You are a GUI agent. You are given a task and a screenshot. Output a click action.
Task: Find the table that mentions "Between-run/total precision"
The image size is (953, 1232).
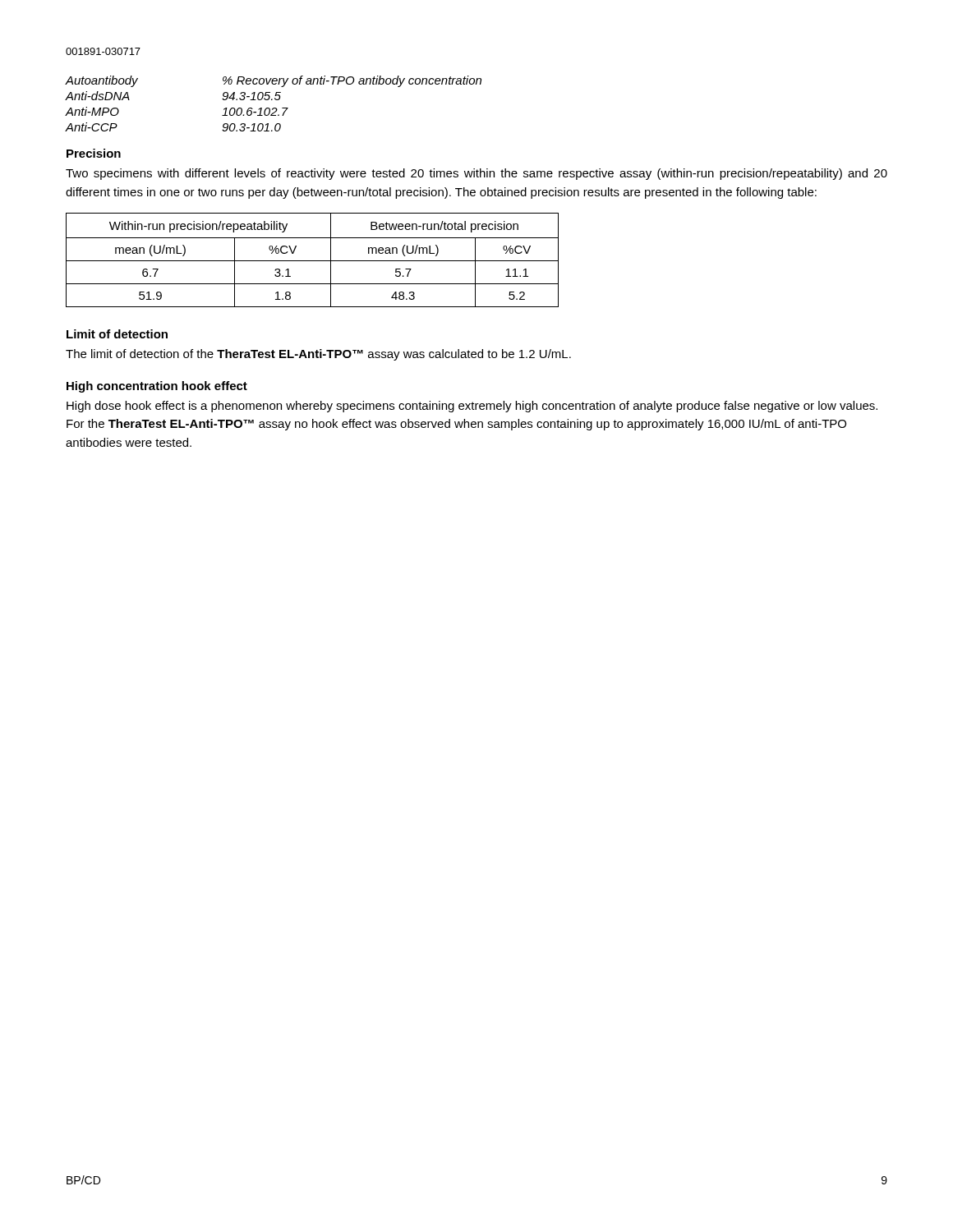[476, 260]
